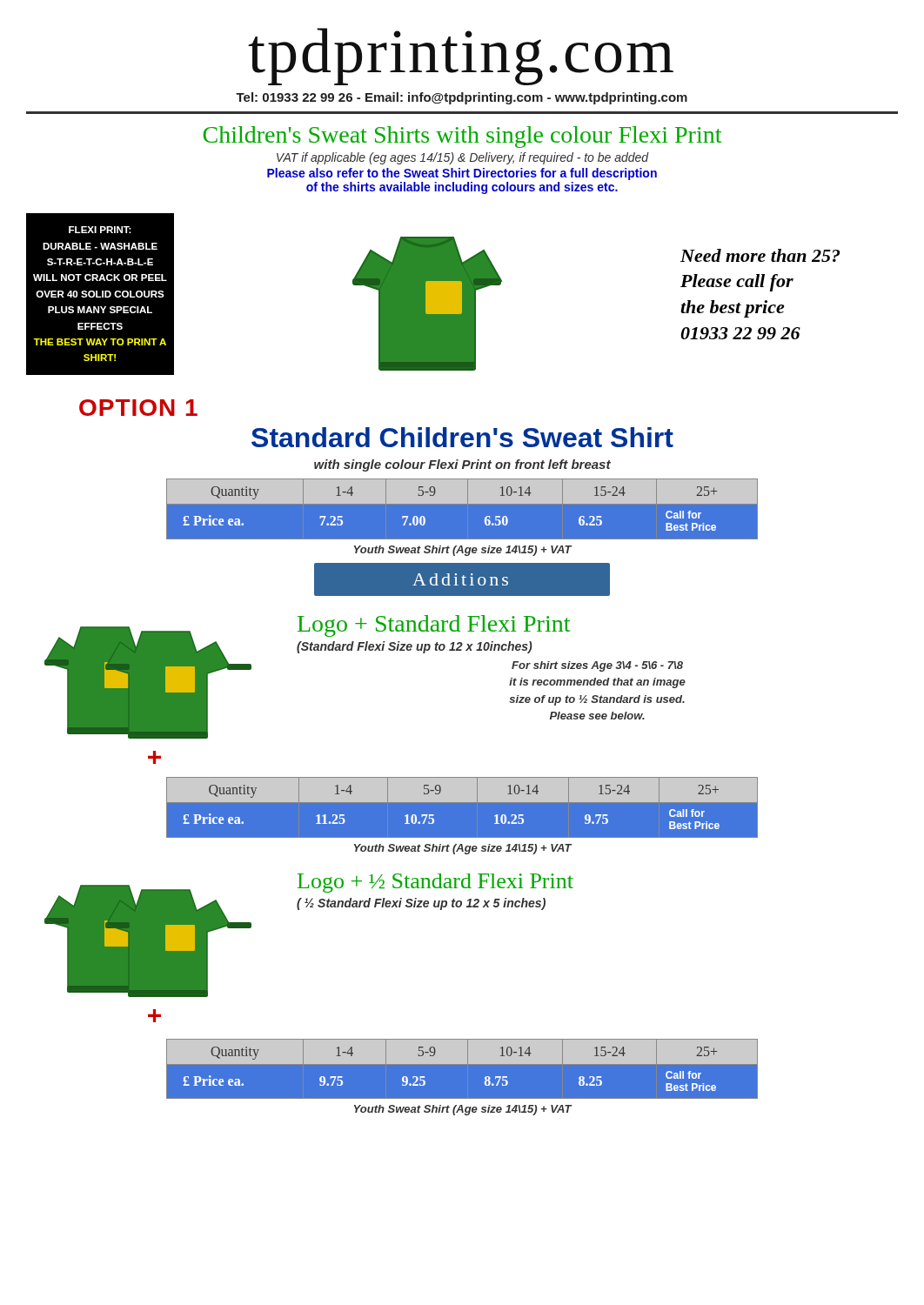Find the section header containing "Children's Sweat Shirts with single colour Flexi"

(x=462, y=134)
